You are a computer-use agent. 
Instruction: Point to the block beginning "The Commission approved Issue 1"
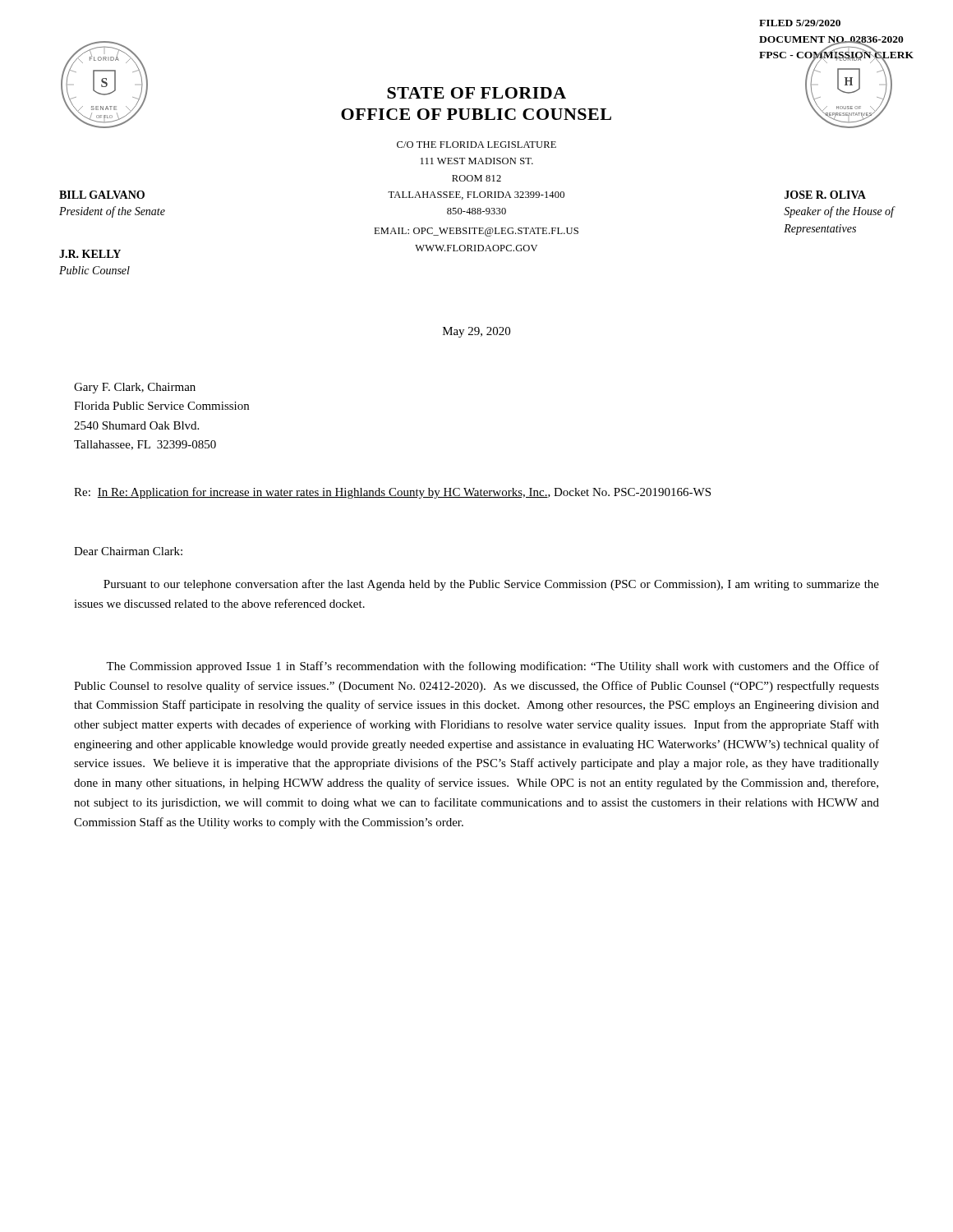[x=476, y=744]
